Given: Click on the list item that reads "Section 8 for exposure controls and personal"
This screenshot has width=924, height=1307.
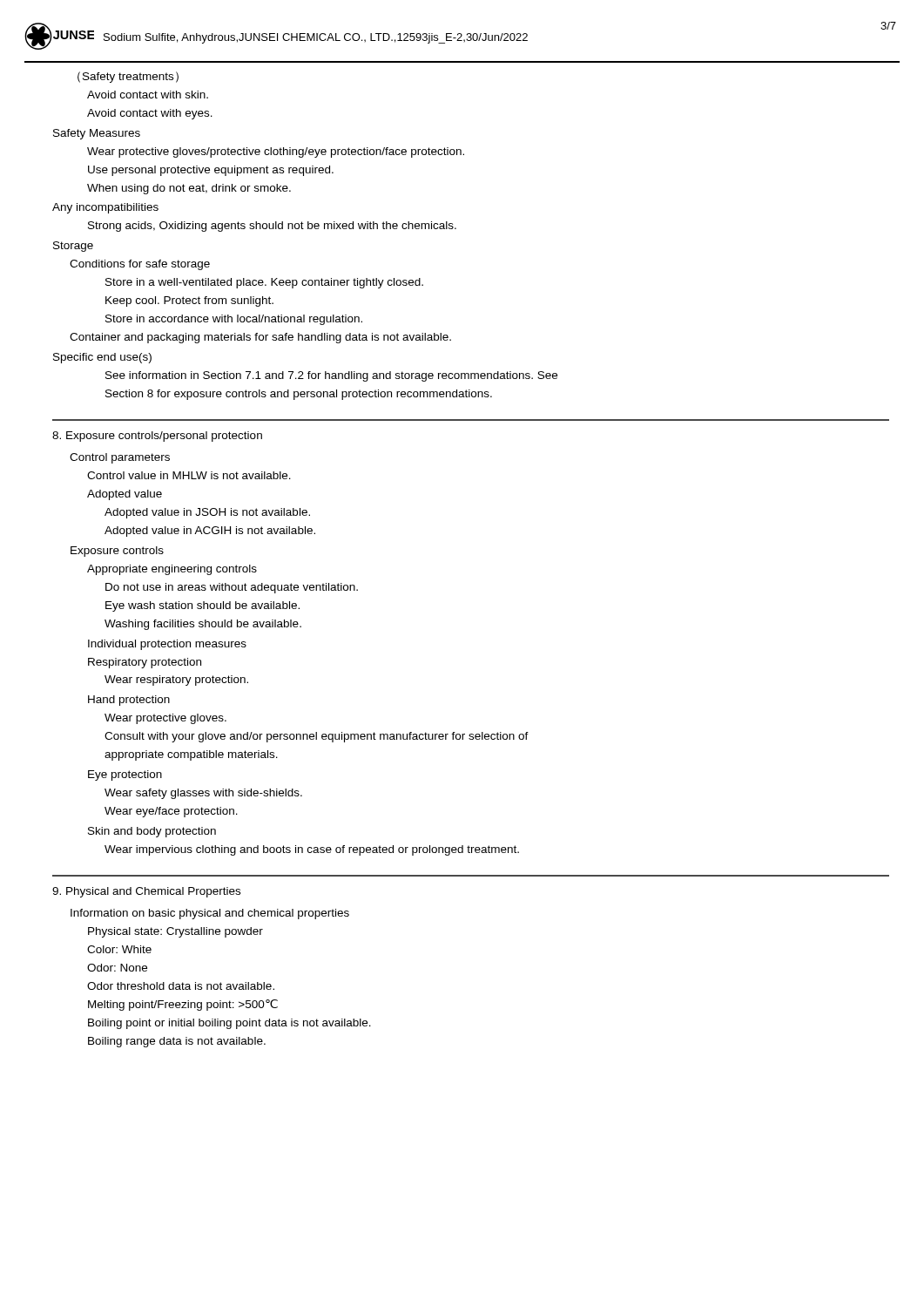Looking at the screenshot, I should click(x=497, y=394).
